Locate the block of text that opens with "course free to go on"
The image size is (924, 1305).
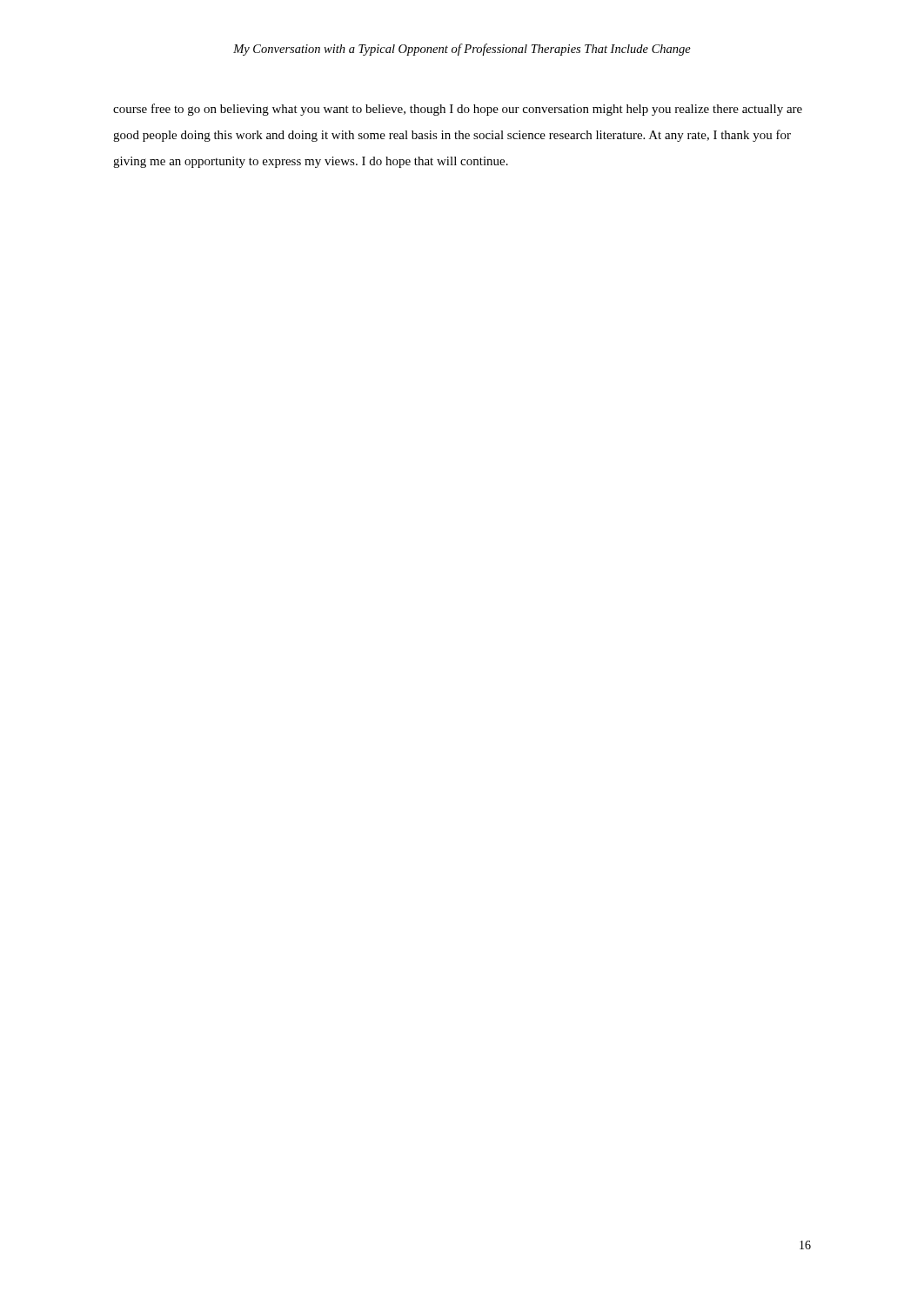[x=458, y=135]
